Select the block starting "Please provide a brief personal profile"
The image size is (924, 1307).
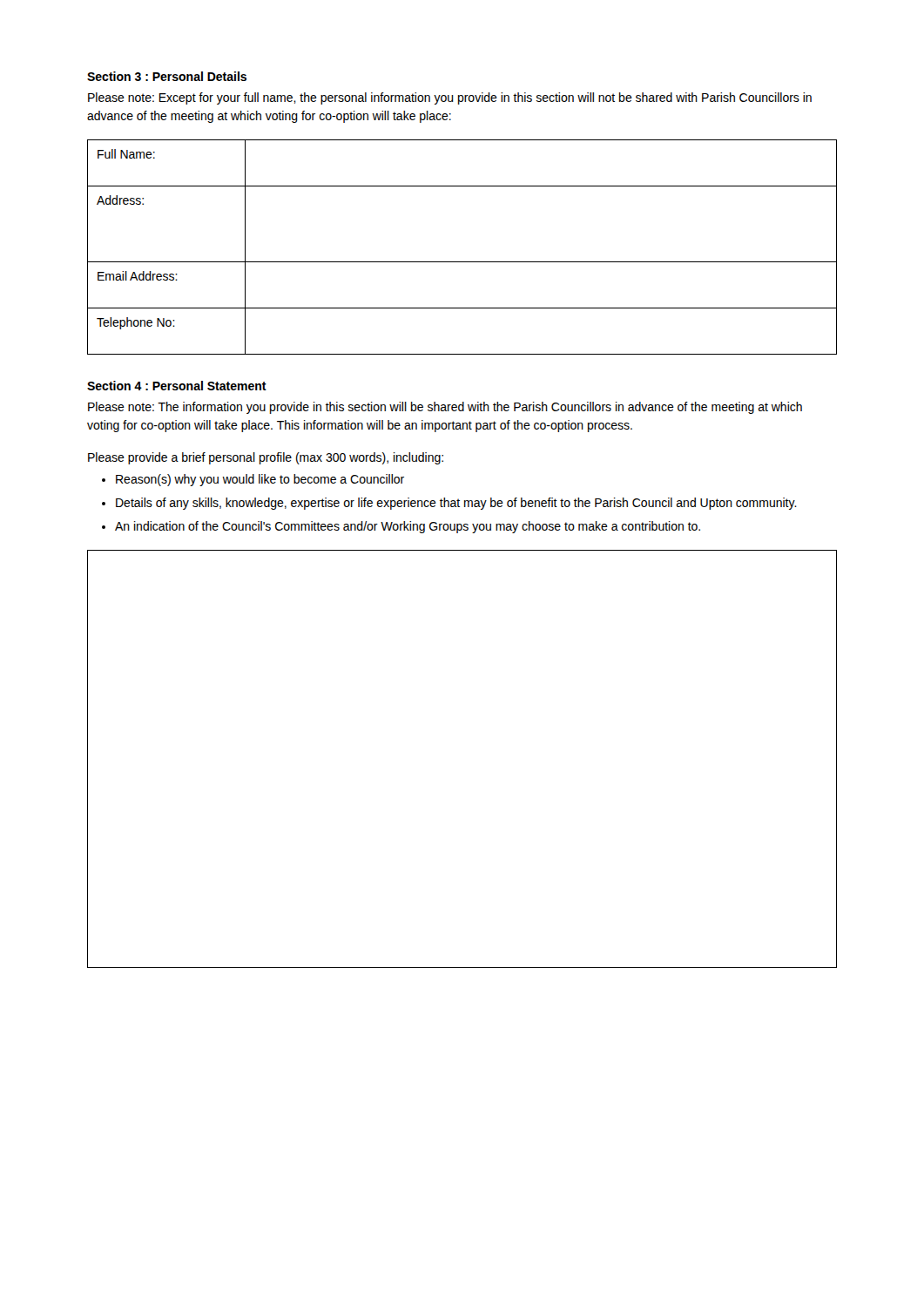pyautogui.click(x=266, y=457)
